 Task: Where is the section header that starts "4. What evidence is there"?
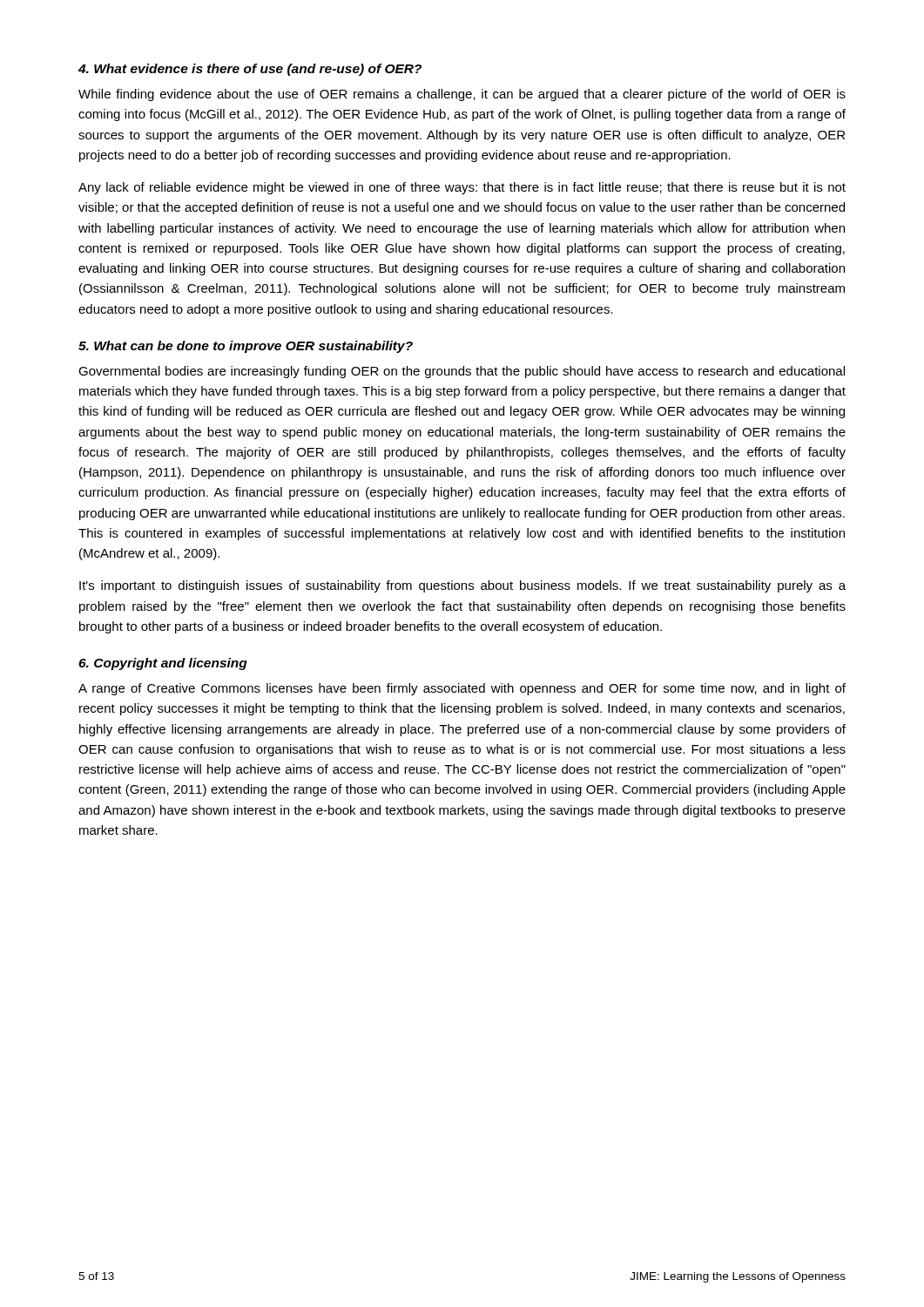click(x=250, y=68)
